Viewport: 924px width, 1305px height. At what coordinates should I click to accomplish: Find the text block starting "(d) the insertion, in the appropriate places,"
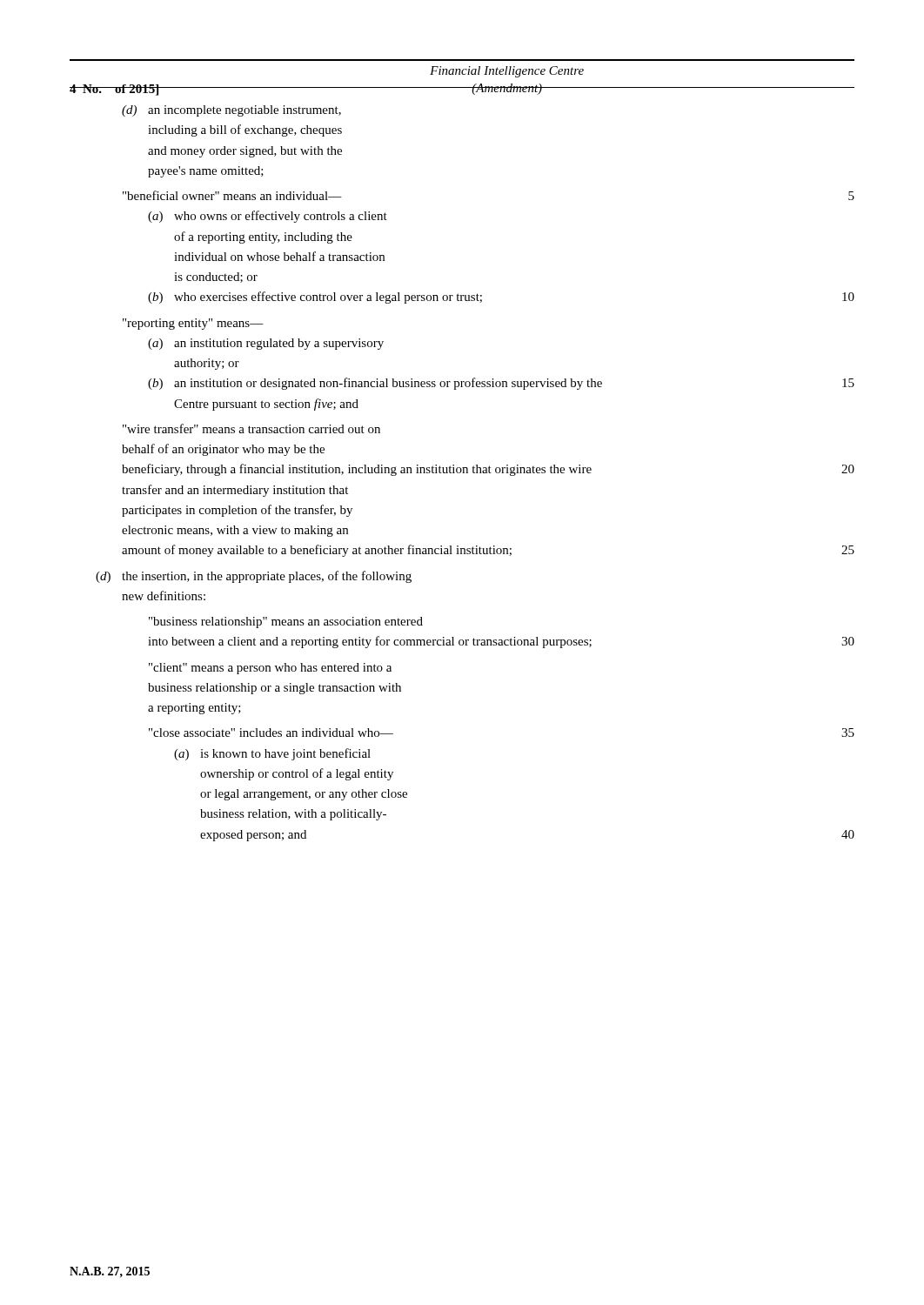(x=254, y=577)
